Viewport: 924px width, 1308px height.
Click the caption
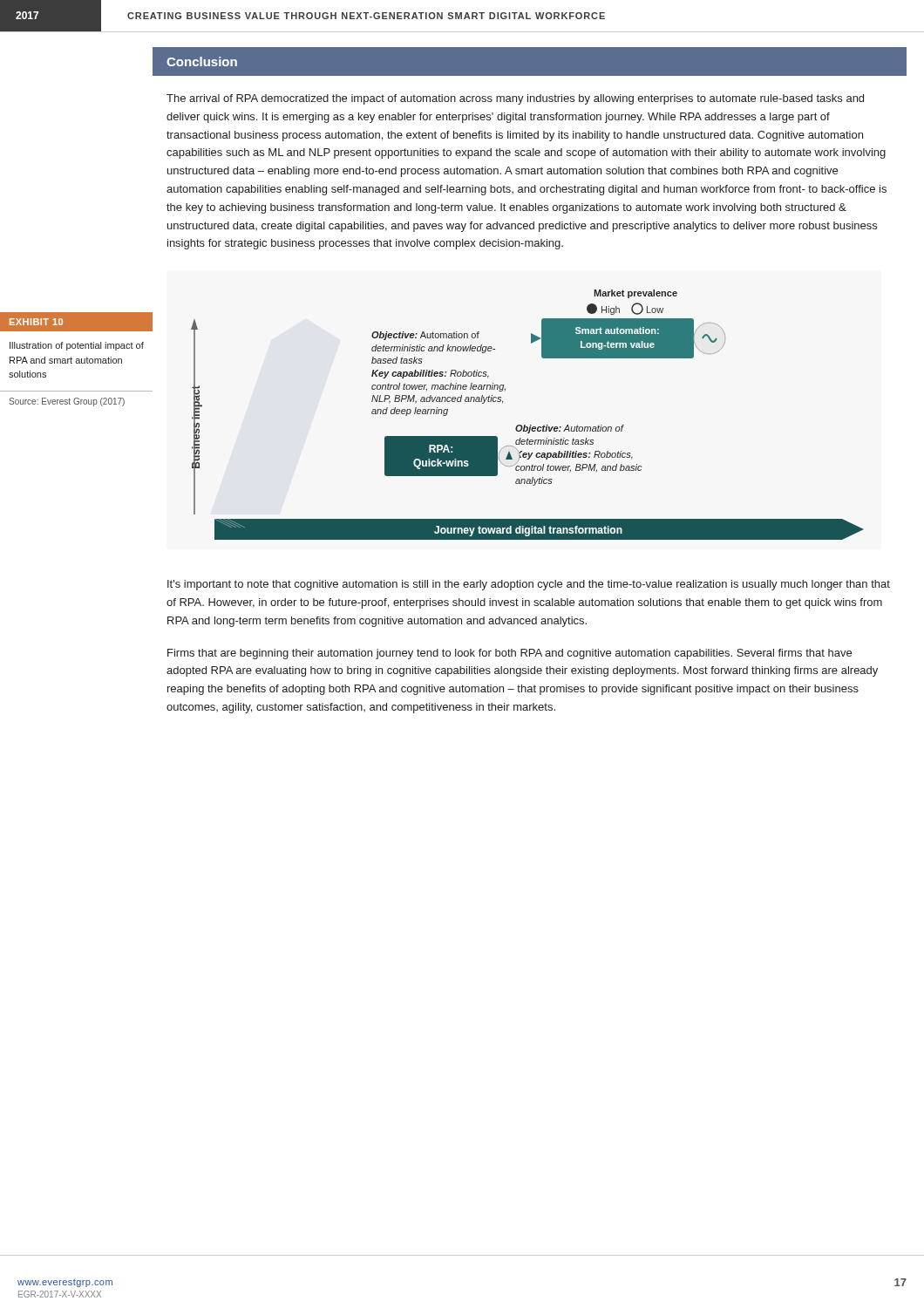coord(67,401)
